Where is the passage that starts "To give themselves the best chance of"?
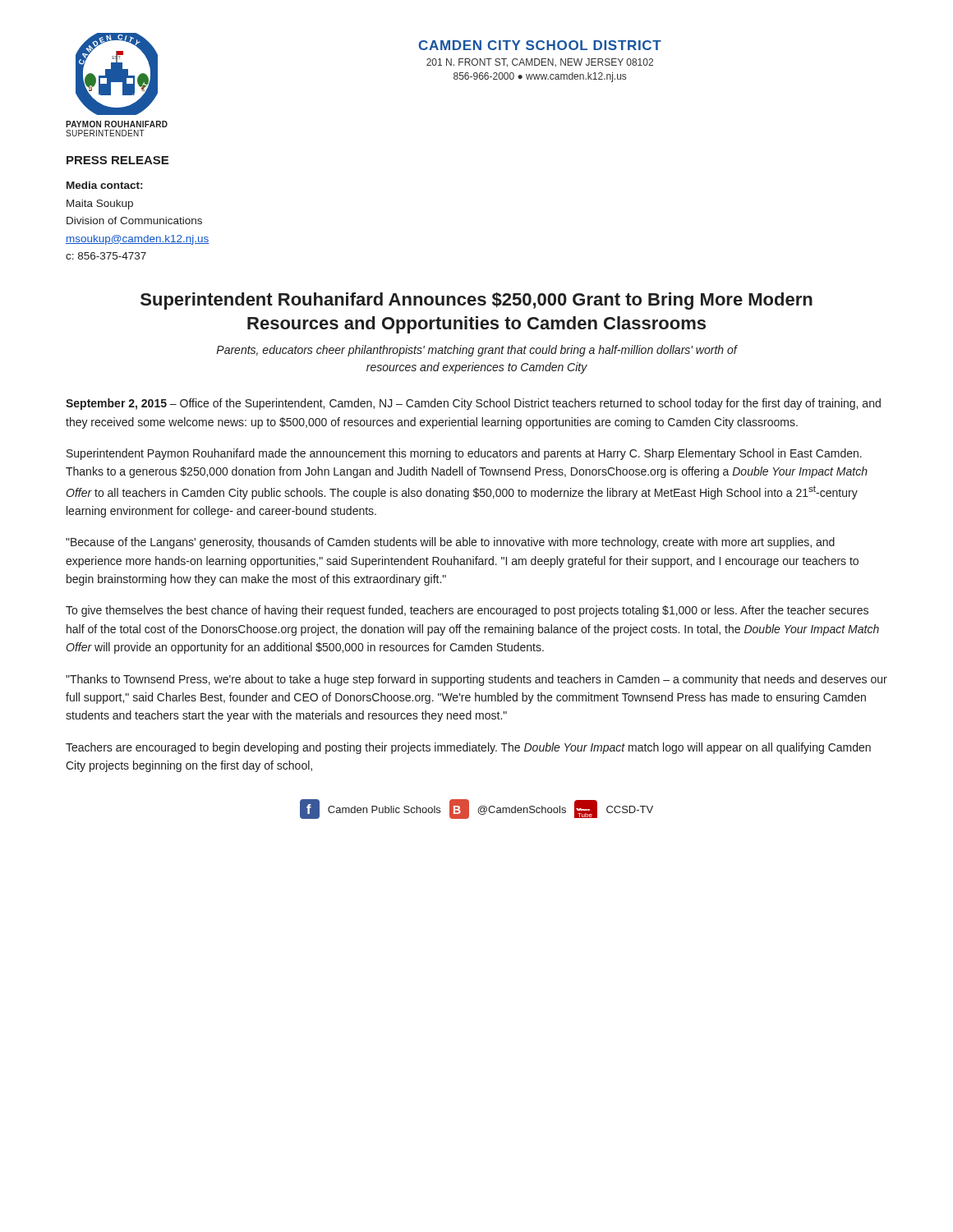 tap(472, 629)
